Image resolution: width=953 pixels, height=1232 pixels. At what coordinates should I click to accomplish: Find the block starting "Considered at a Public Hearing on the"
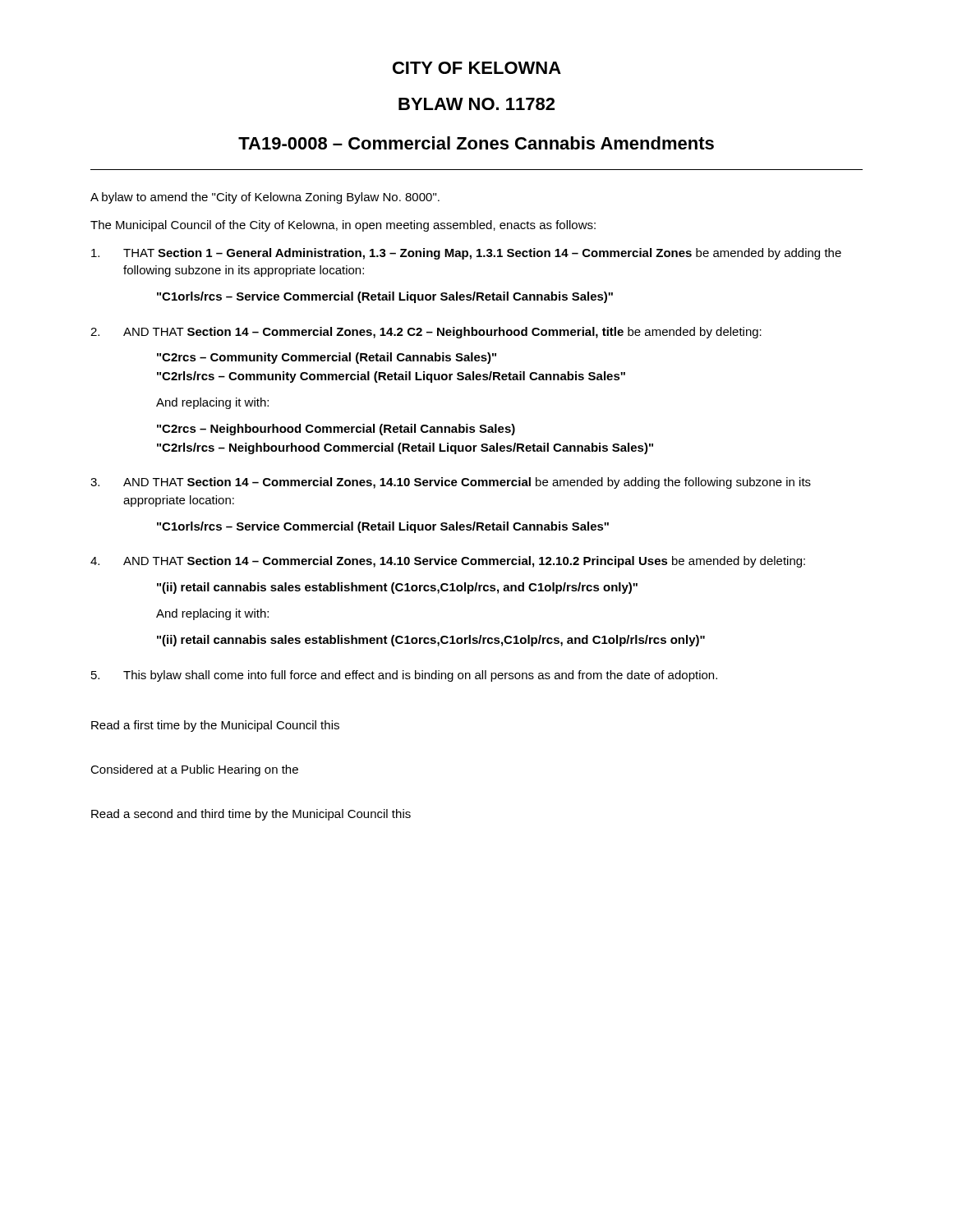click(x=195, y=769)
